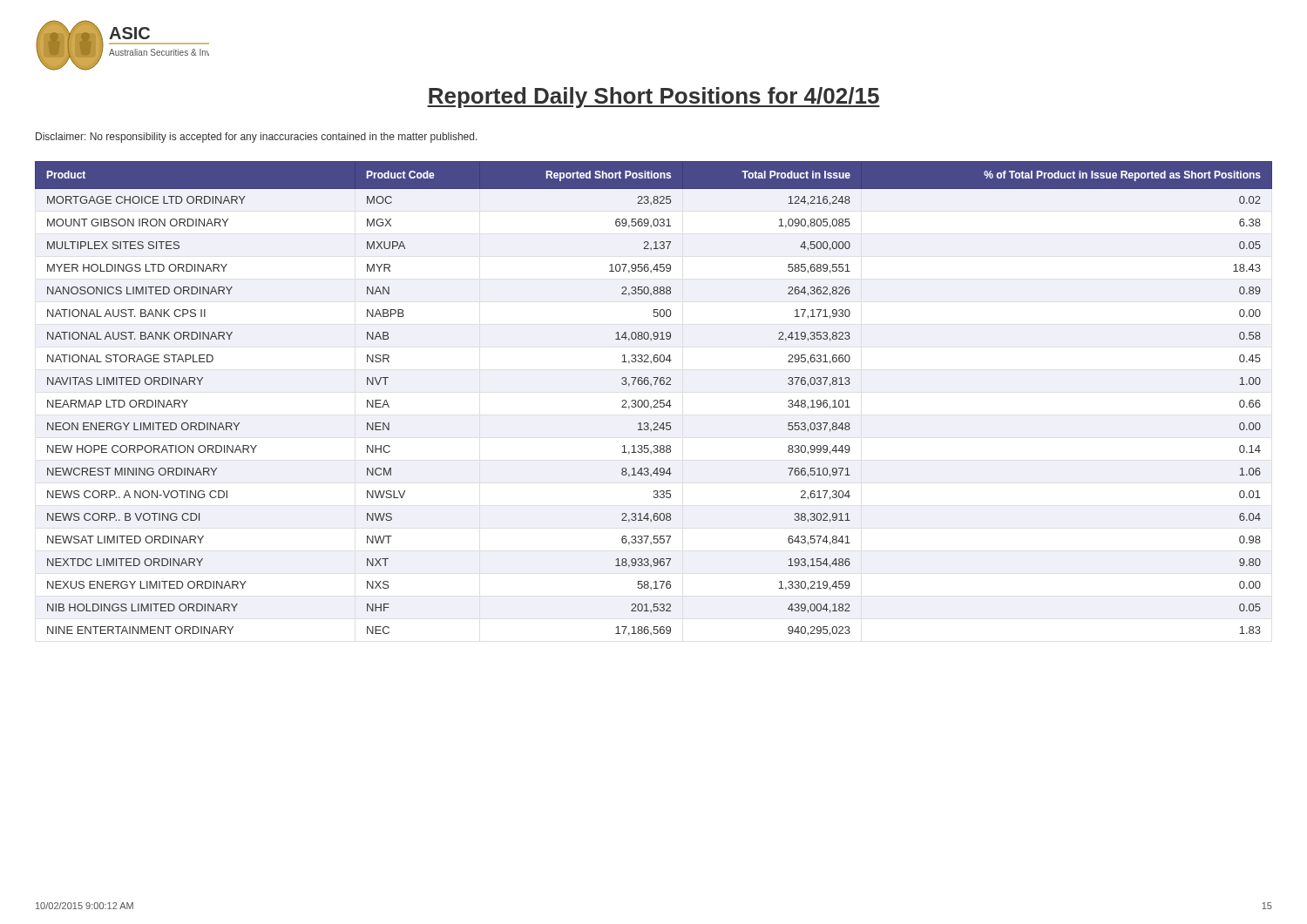Click on the table containing "NINE ENTERTAINMENT ORDINARY"
This screenshot has width=1307, height=924.
[654, 516]
